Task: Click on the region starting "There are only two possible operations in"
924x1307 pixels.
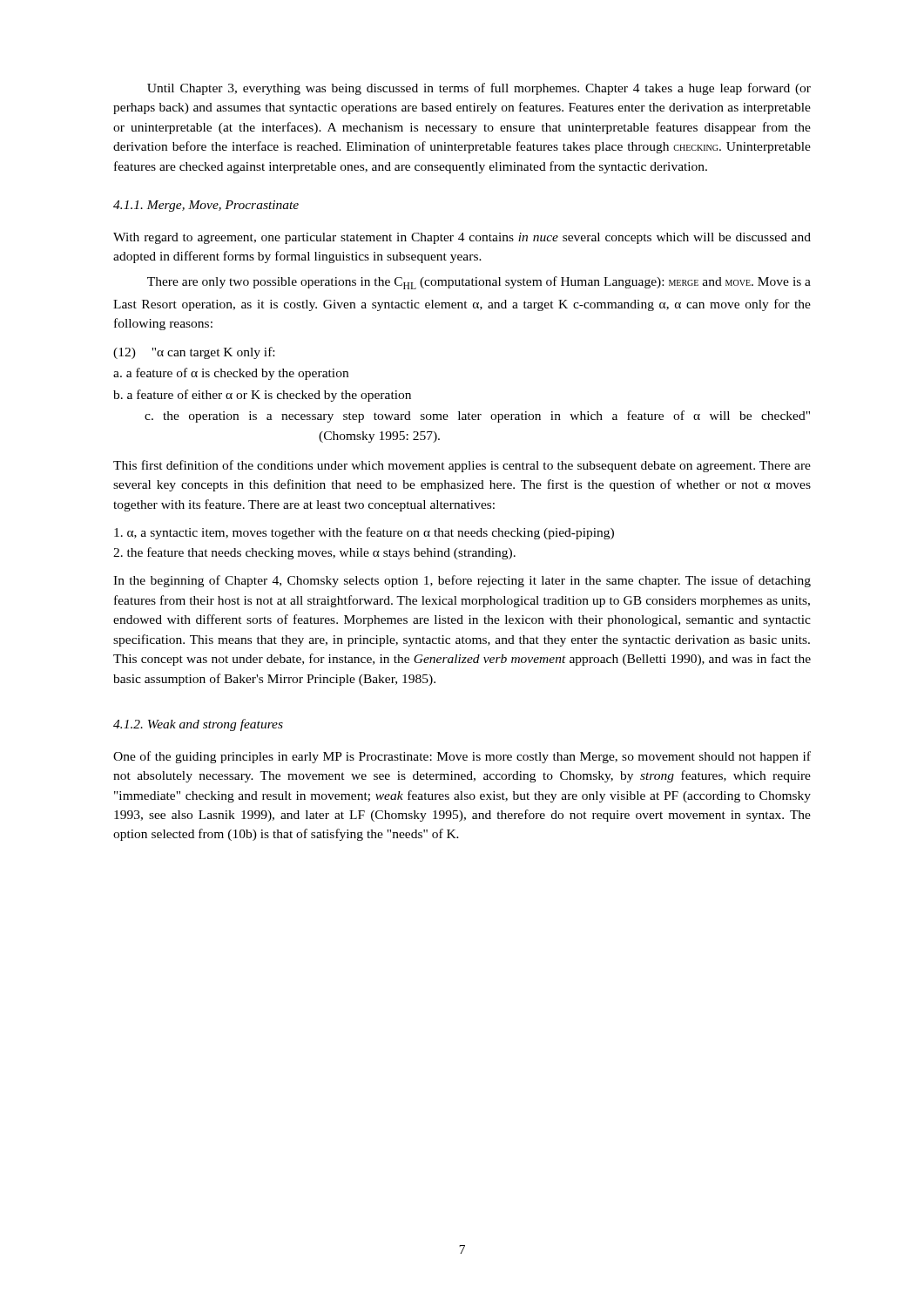Action: pos(462,302)
